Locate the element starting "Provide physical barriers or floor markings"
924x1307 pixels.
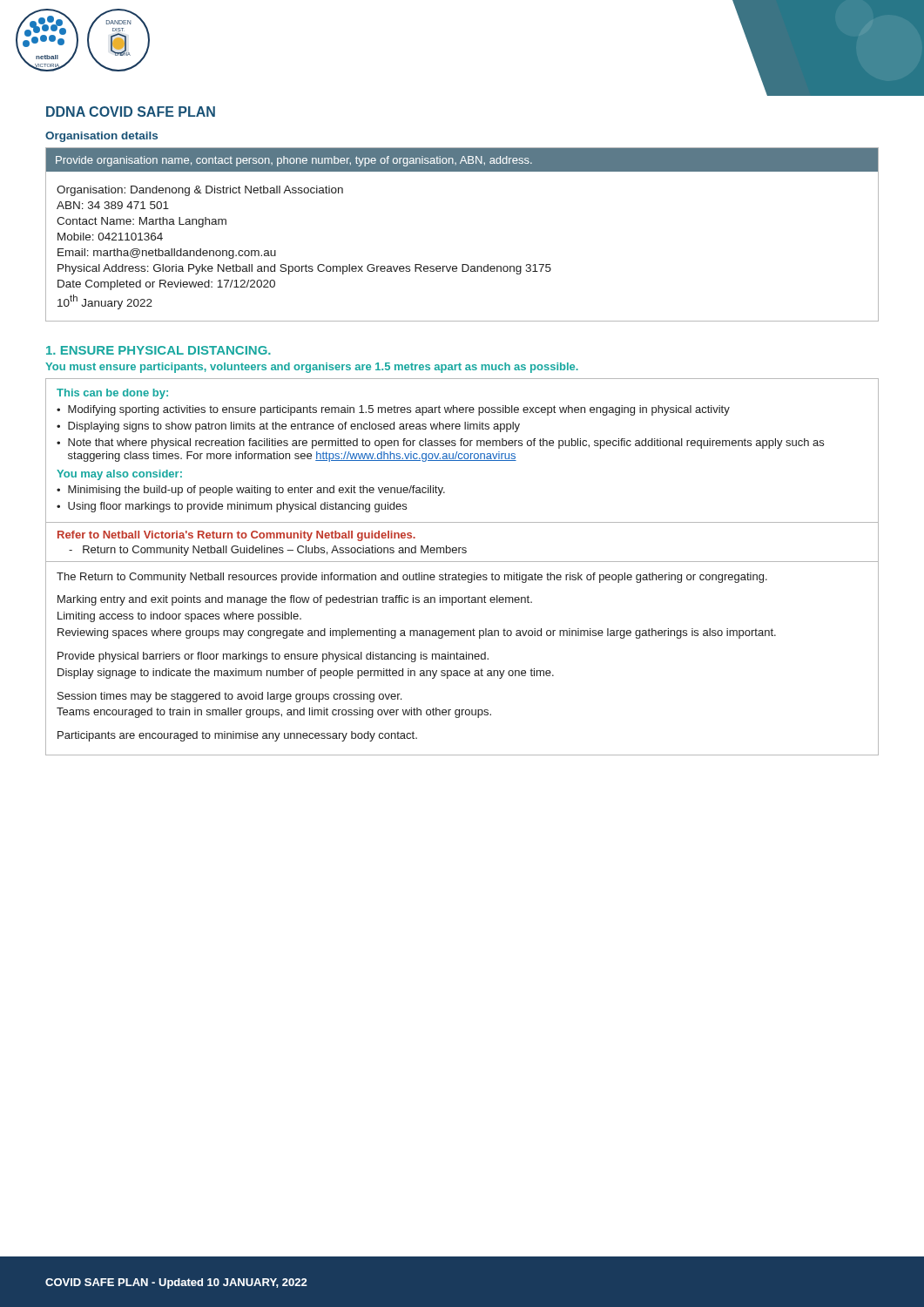coord(306,664)
